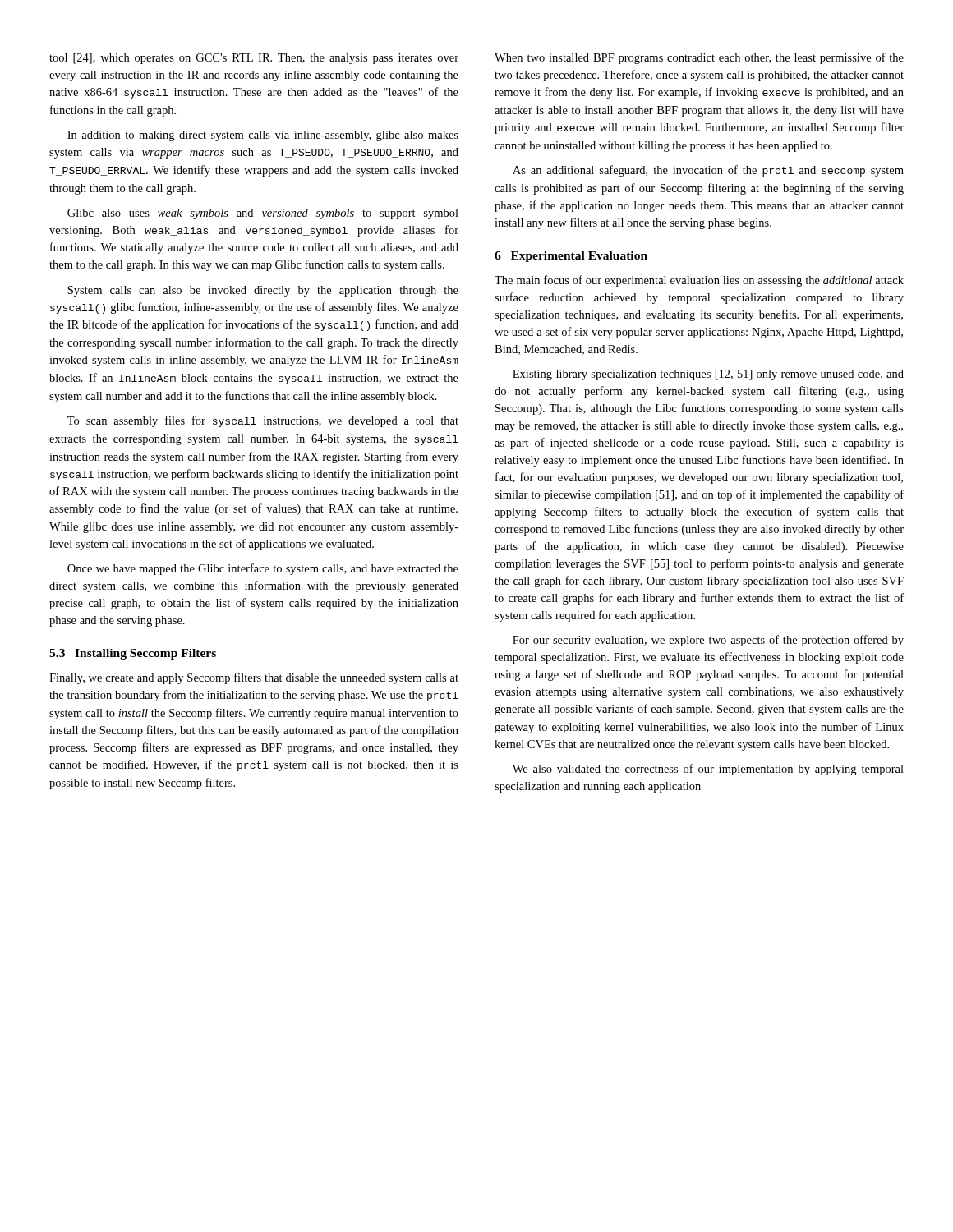The height and width of the screenshot is (1232, 953).
Task: Click the passage that begins "When two installed BPF programs contradict each"
Action: pyautogui.click(x=699, y=140)
